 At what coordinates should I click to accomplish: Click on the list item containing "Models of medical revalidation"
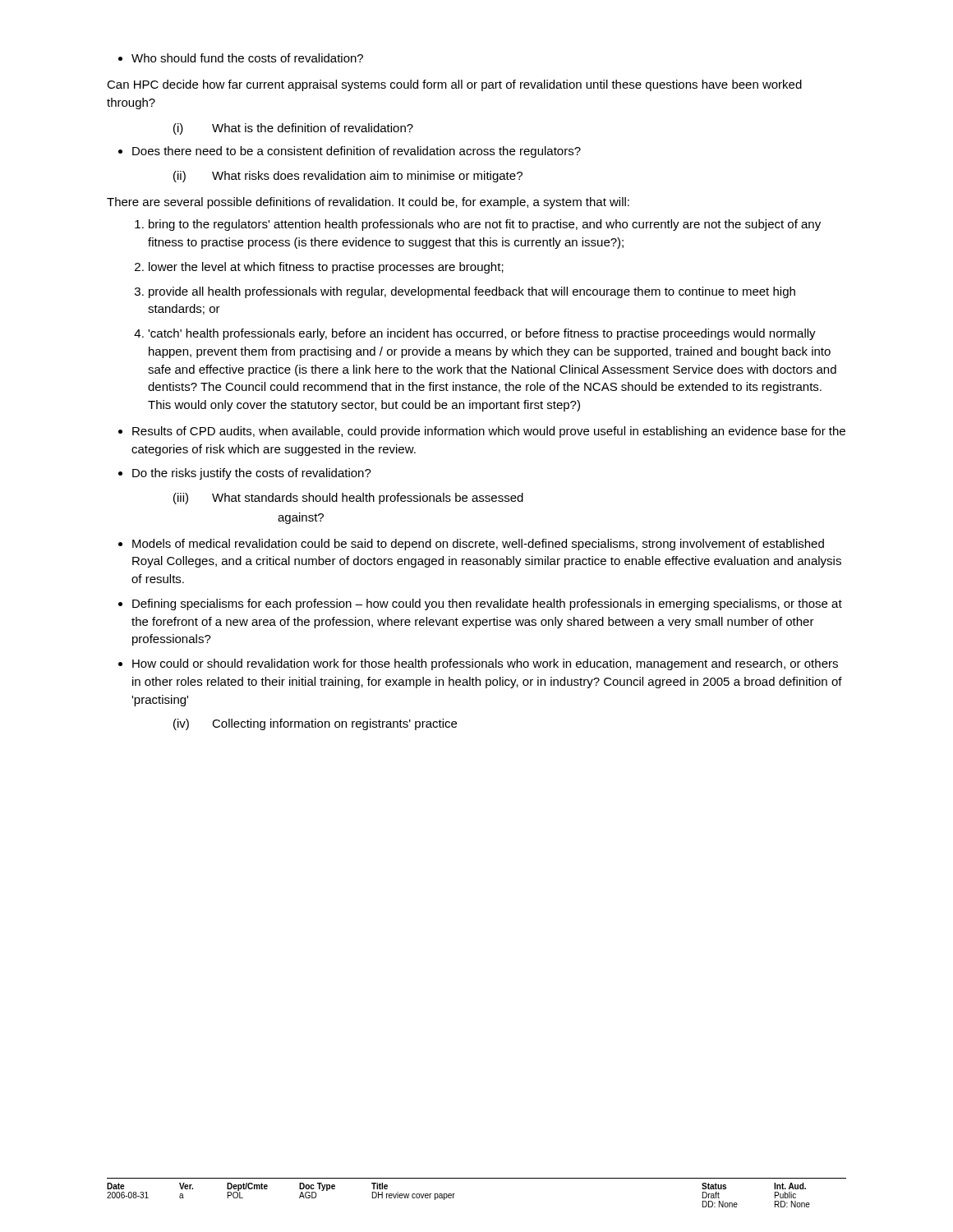[x=476, y=561]
